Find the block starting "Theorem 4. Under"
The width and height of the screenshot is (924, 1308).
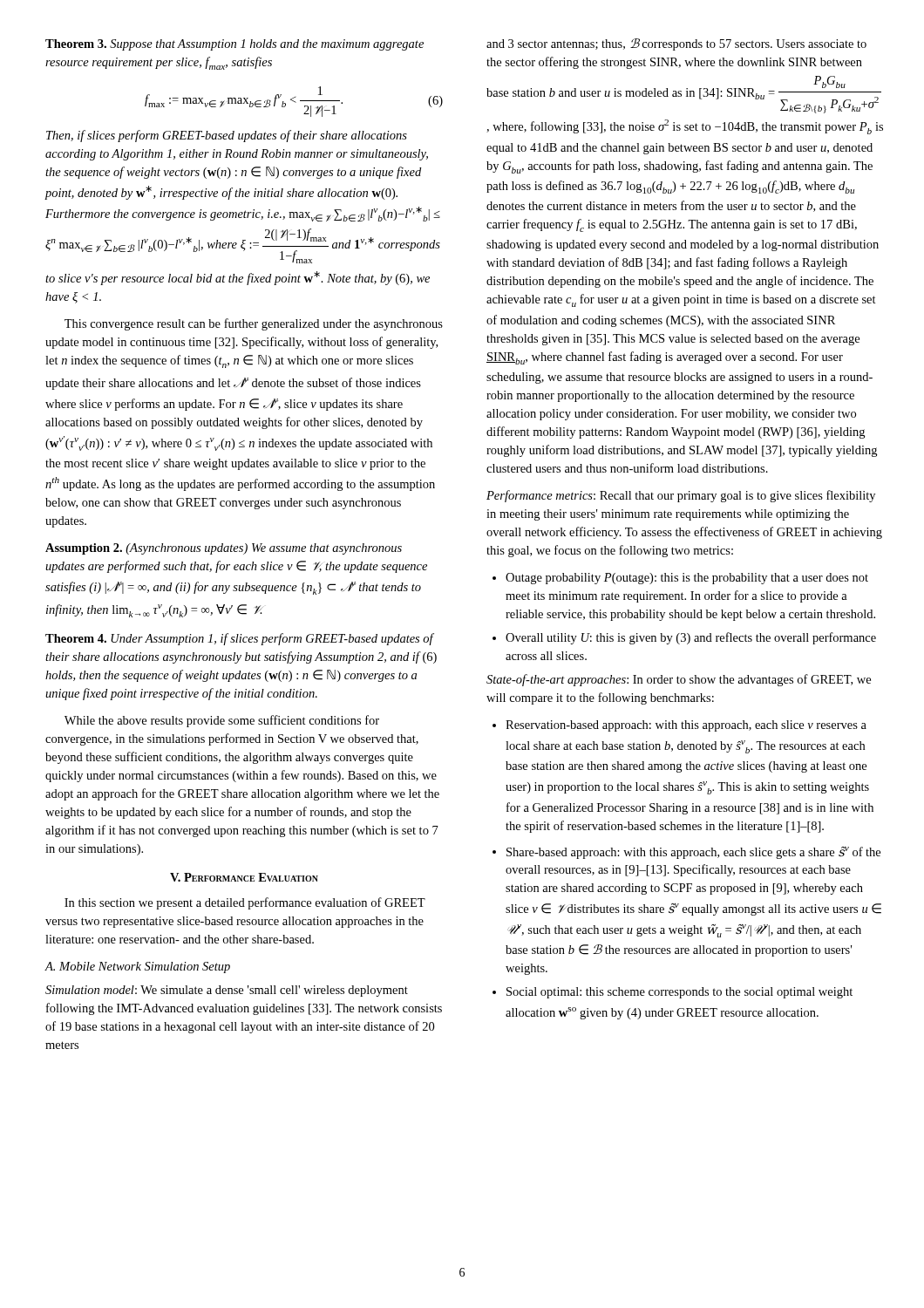click(241, 666)
